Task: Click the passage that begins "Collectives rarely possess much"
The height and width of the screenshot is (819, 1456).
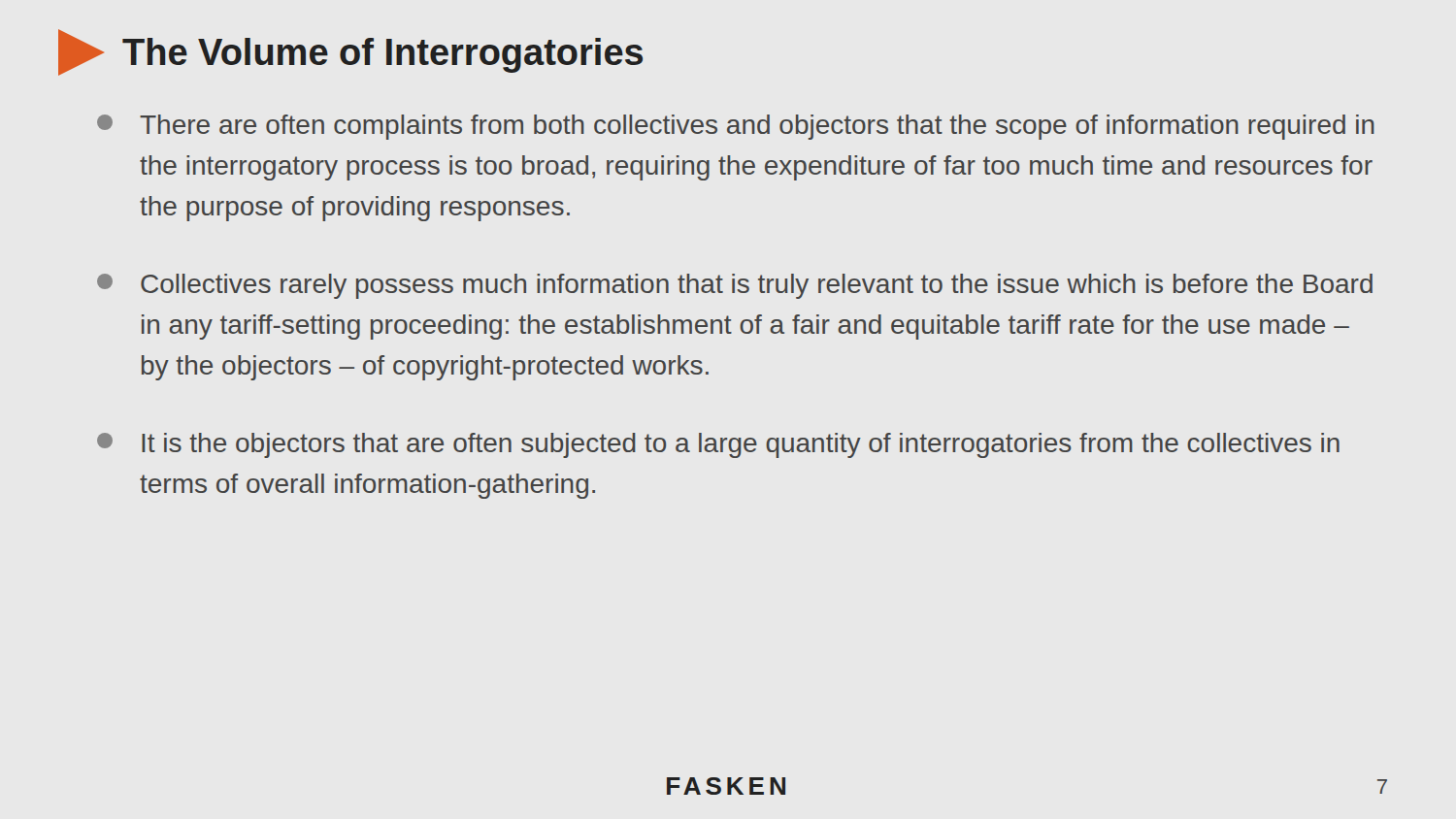Action: click(x=740, y=325)
